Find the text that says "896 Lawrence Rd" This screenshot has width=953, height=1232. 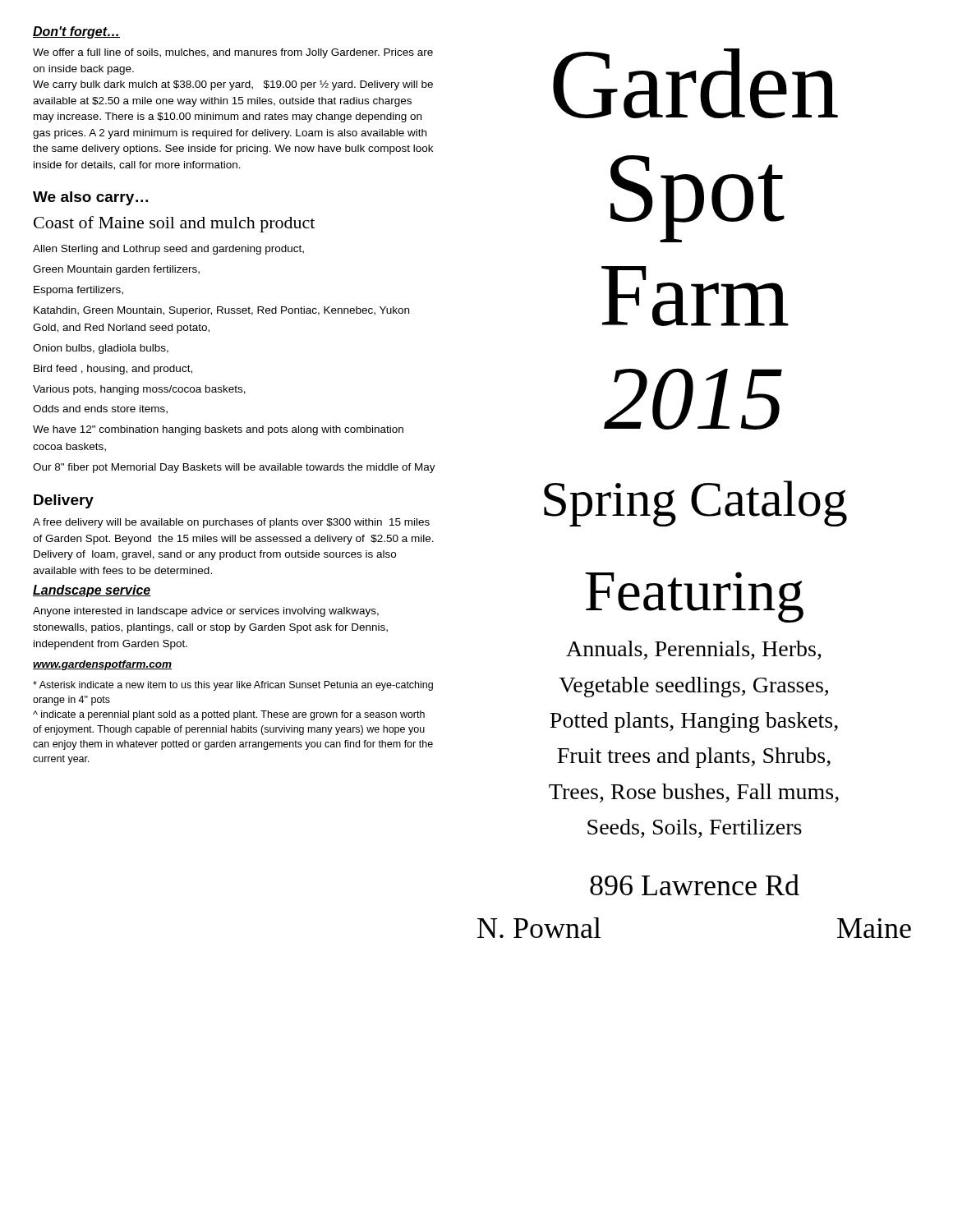tap(694, 885)
